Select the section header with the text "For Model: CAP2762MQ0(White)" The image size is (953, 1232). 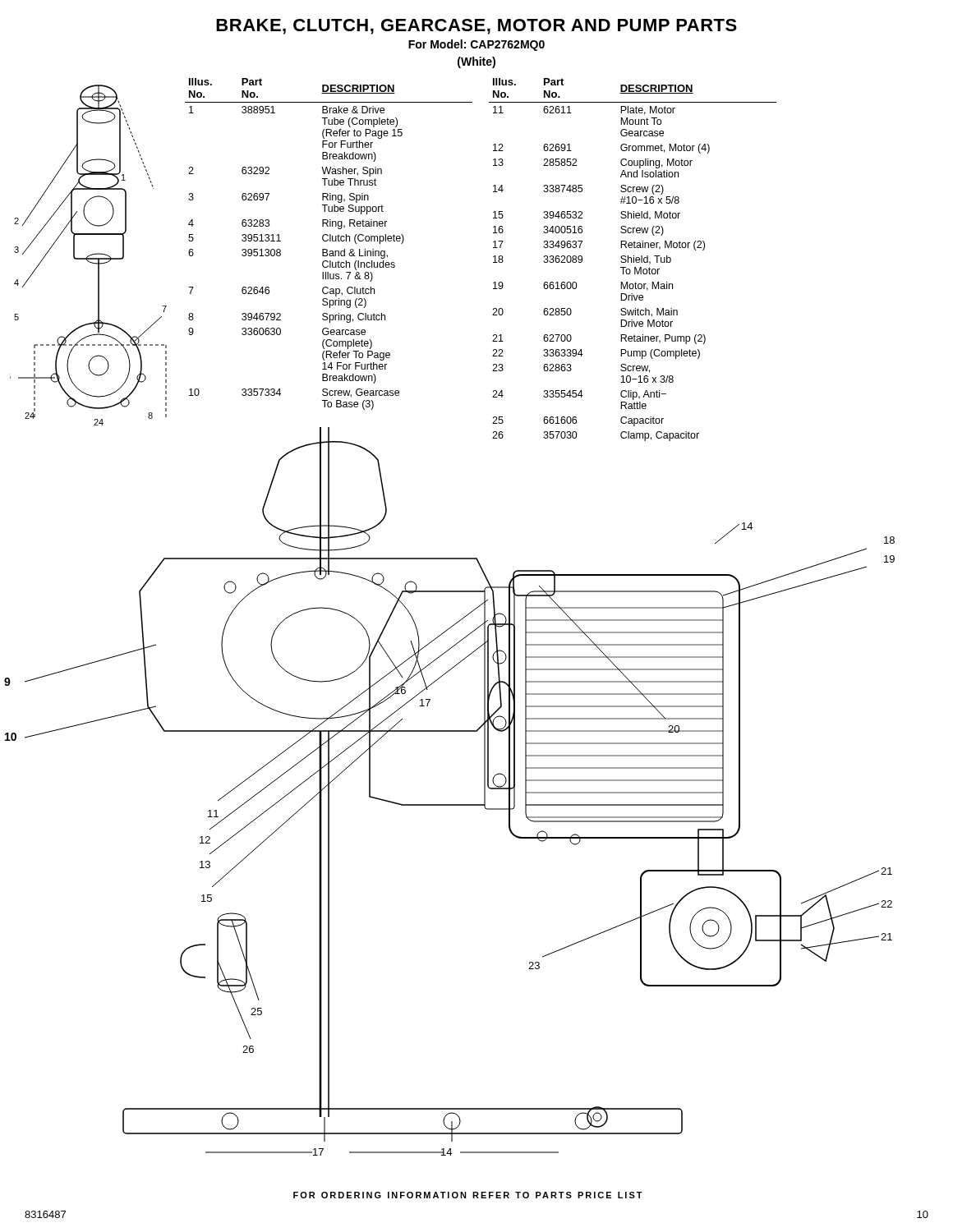pyautogui.click(x=476, y=53)
